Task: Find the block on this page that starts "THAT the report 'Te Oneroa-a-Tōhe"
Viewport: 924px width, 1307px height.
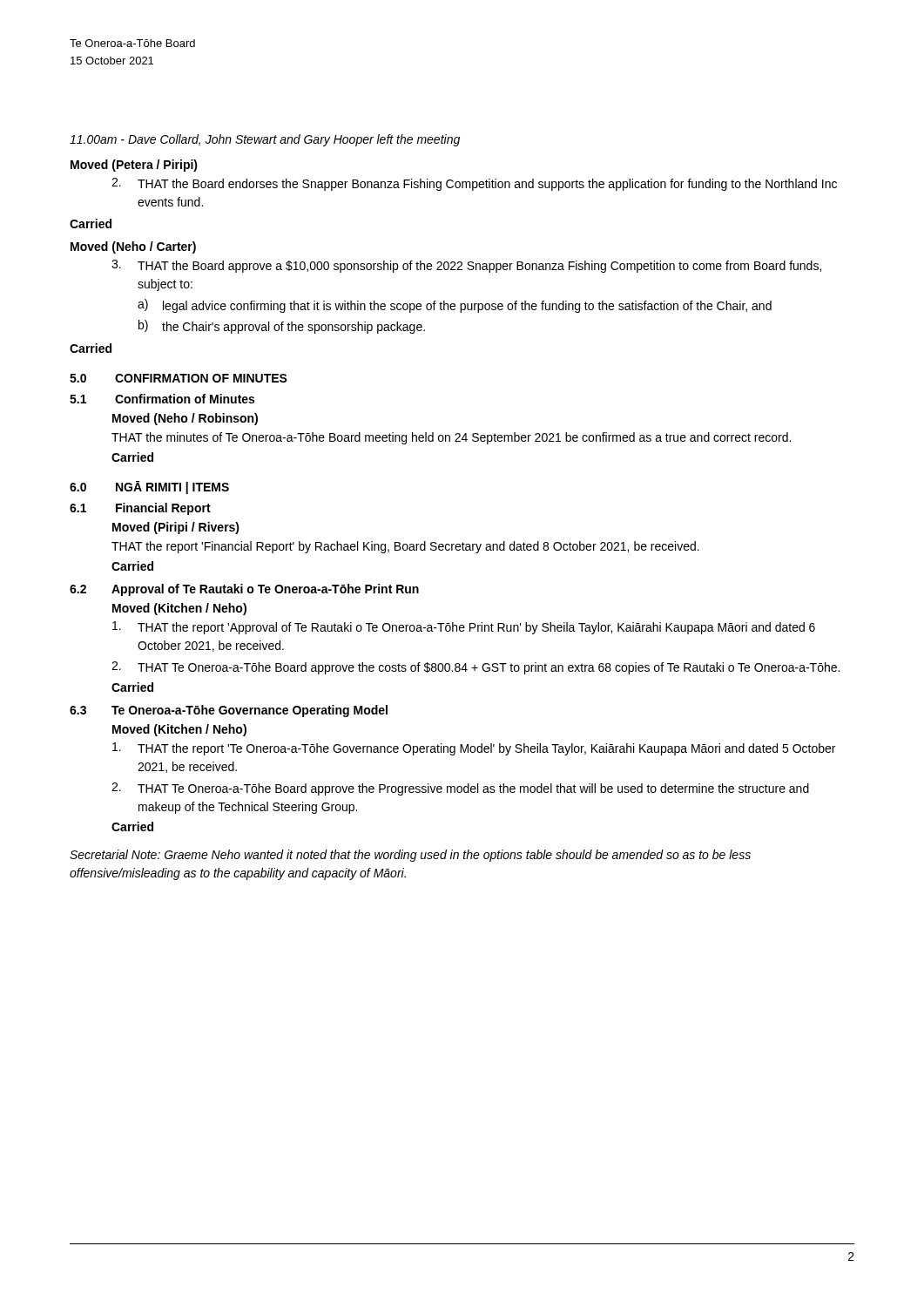Action: point(483,758)
